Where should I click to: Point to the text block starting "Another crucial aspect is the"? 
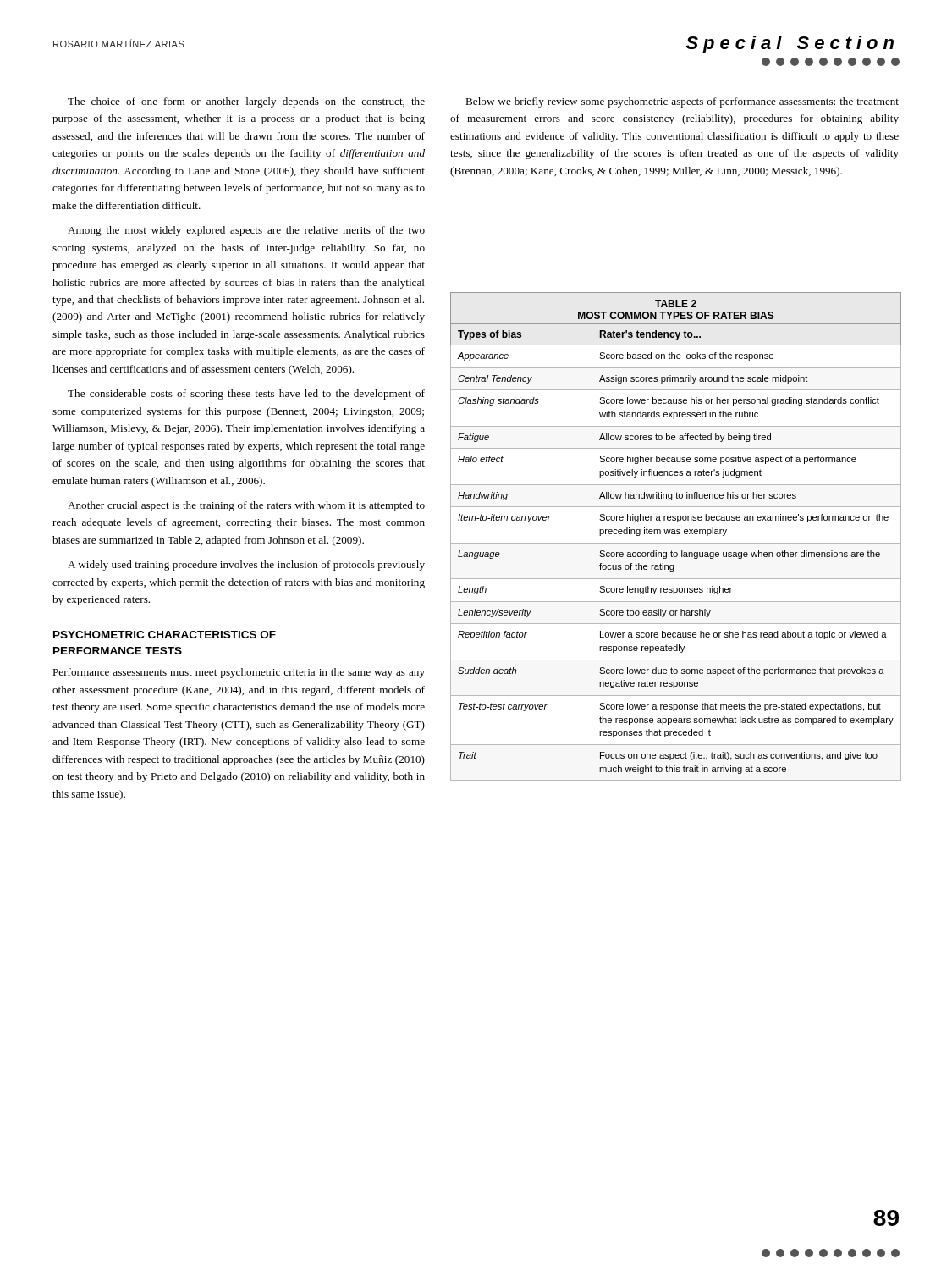[x=239, y=523]
